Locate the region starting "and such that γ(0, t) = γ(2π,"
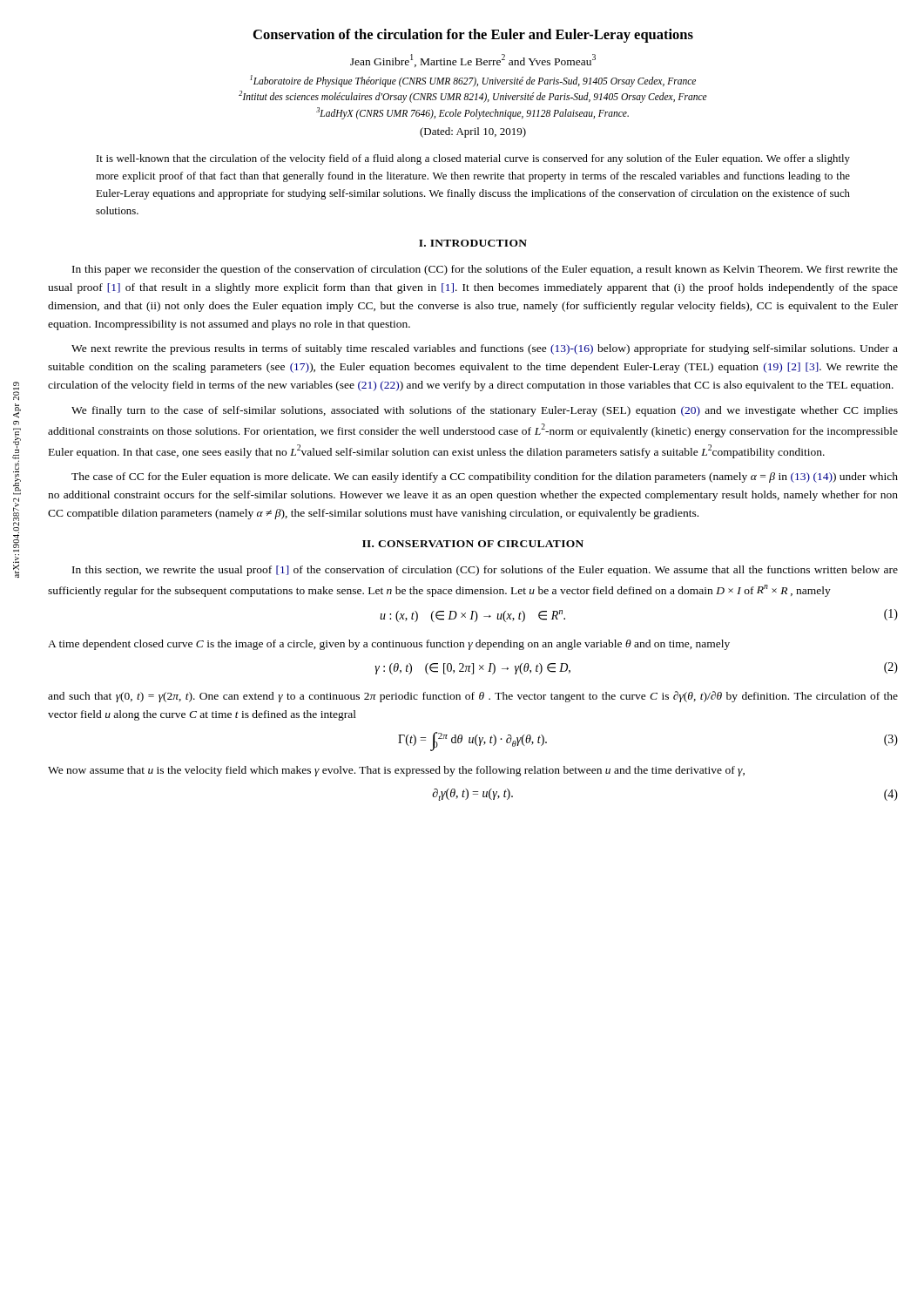The image size is (924, 1307). (x=473, y=705)
